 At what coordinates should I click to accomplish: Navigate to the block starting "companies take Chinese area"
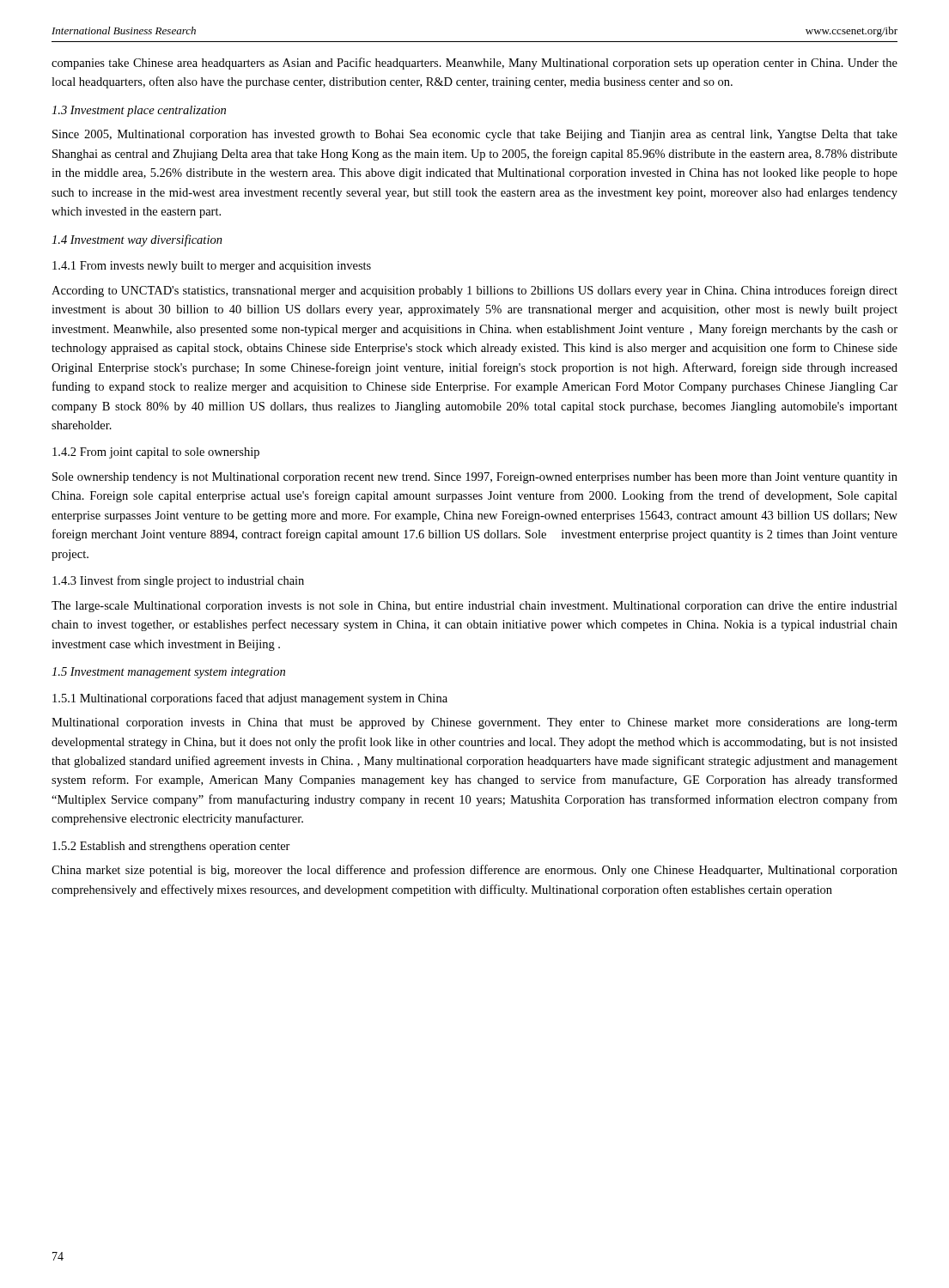click(474, 73)
